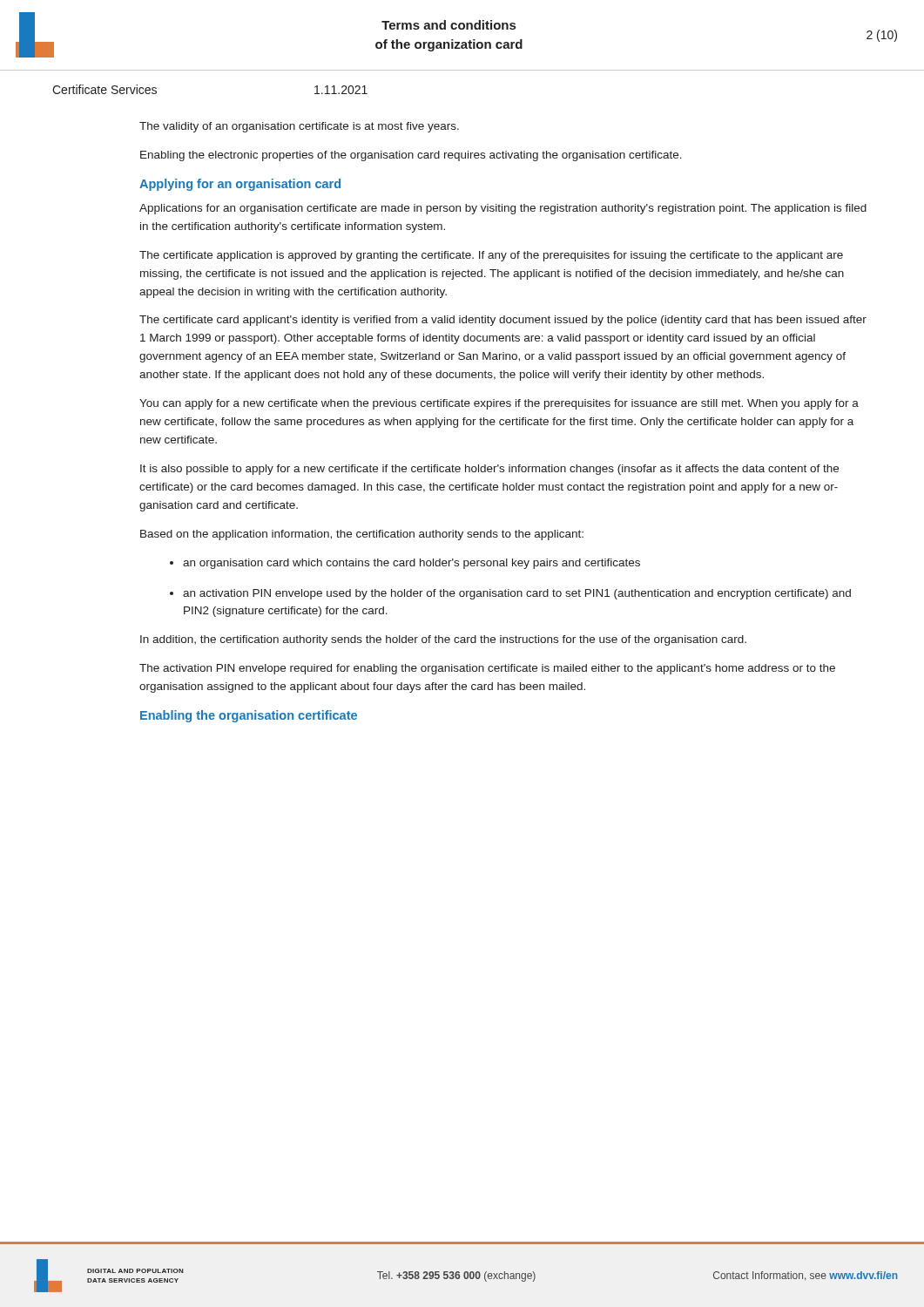The image size is (924, 1307).
Task: Find the element starting "Applications for an organisation certificate are"
Action: tap(503, 217)
